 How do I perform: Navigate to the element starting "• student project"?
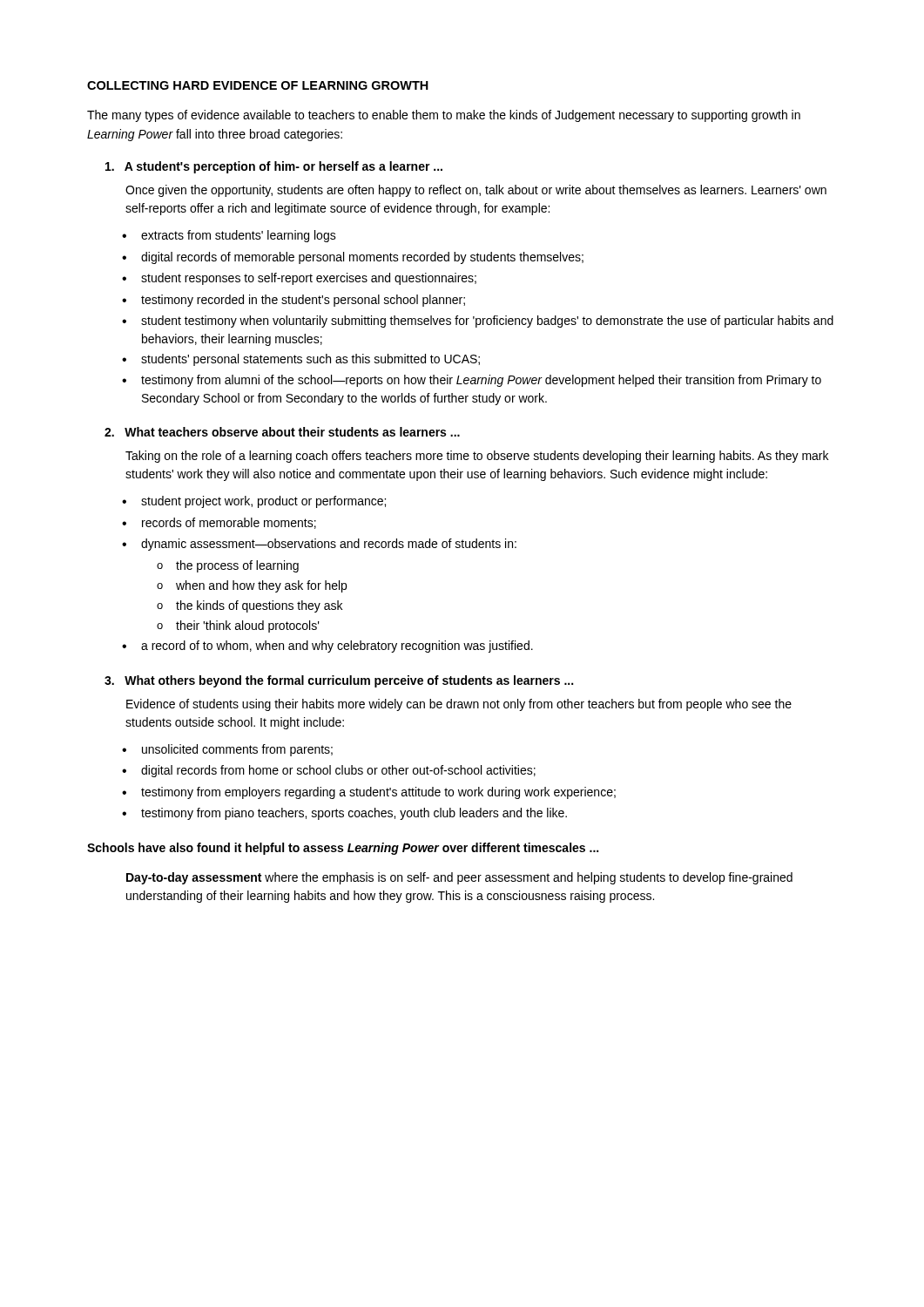pyautogui.click(x=254, y=502)
